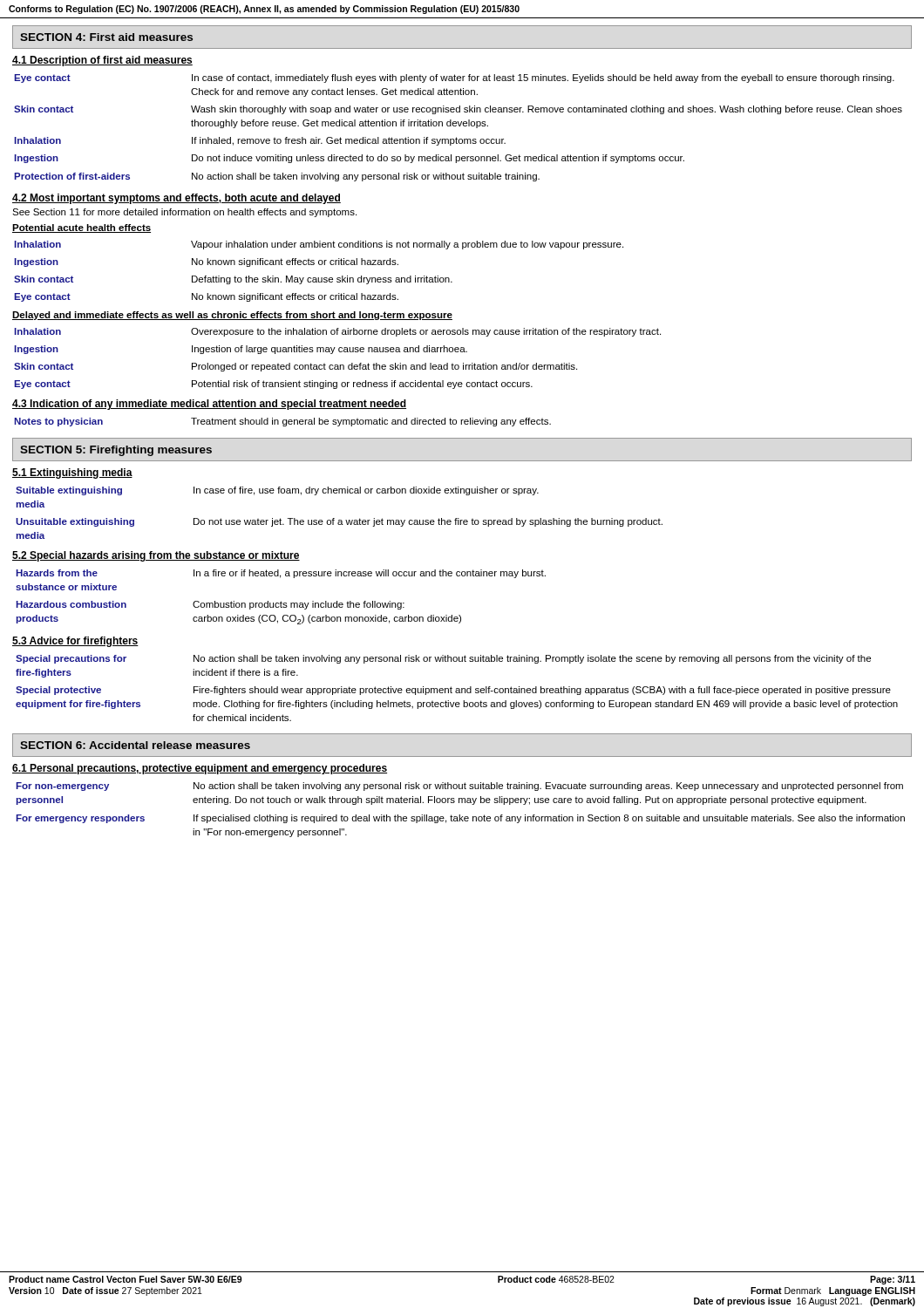The width and height of the screenshot is (924, 1308).
Task: Find the table that mentions "Hazards from the substance"
Action: [x=462, y=597]
